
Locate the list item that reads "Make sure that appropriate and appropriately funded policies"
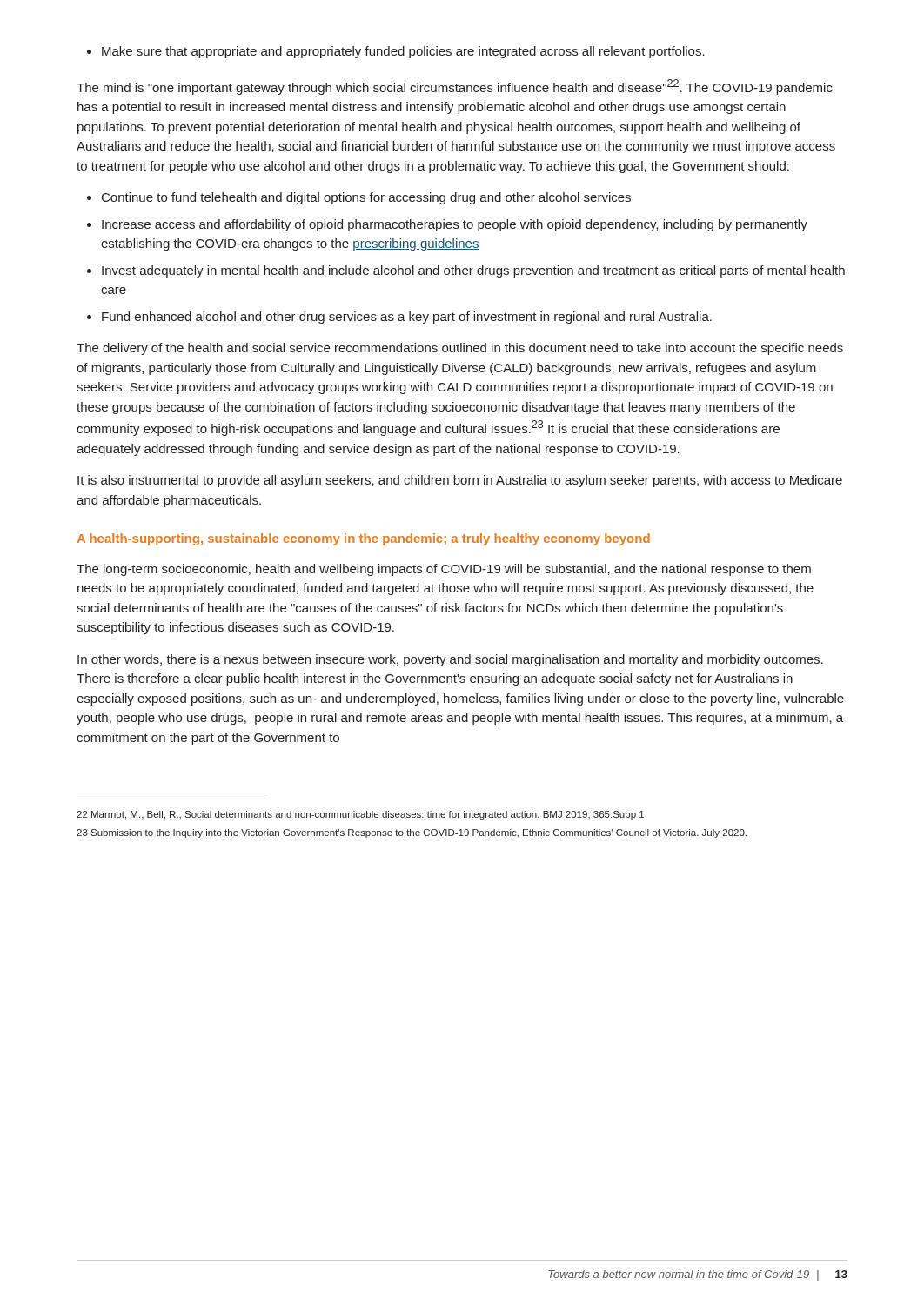462,52
